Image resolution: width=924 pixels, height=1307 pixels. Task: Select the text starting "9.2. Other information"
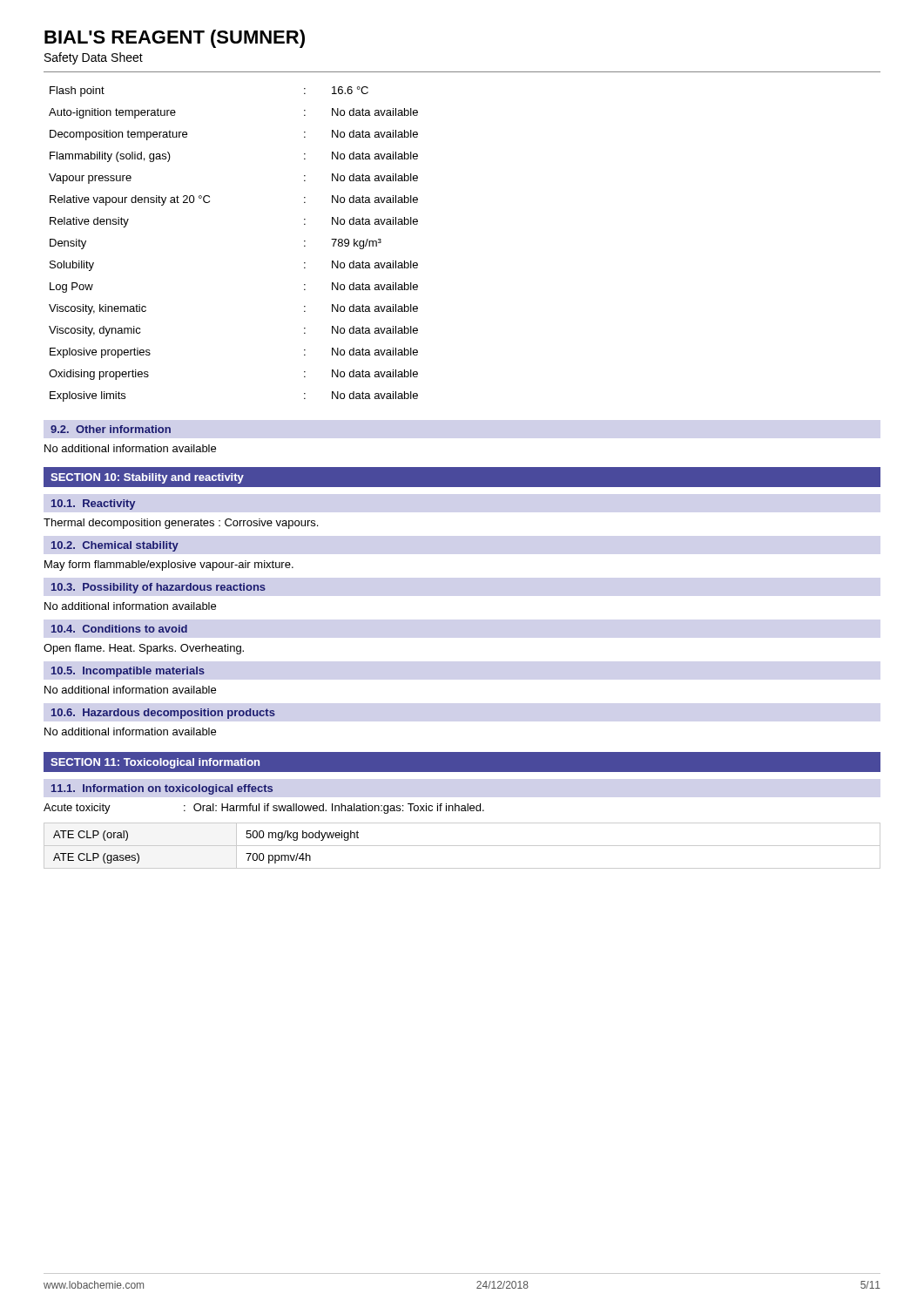[111, 429]
